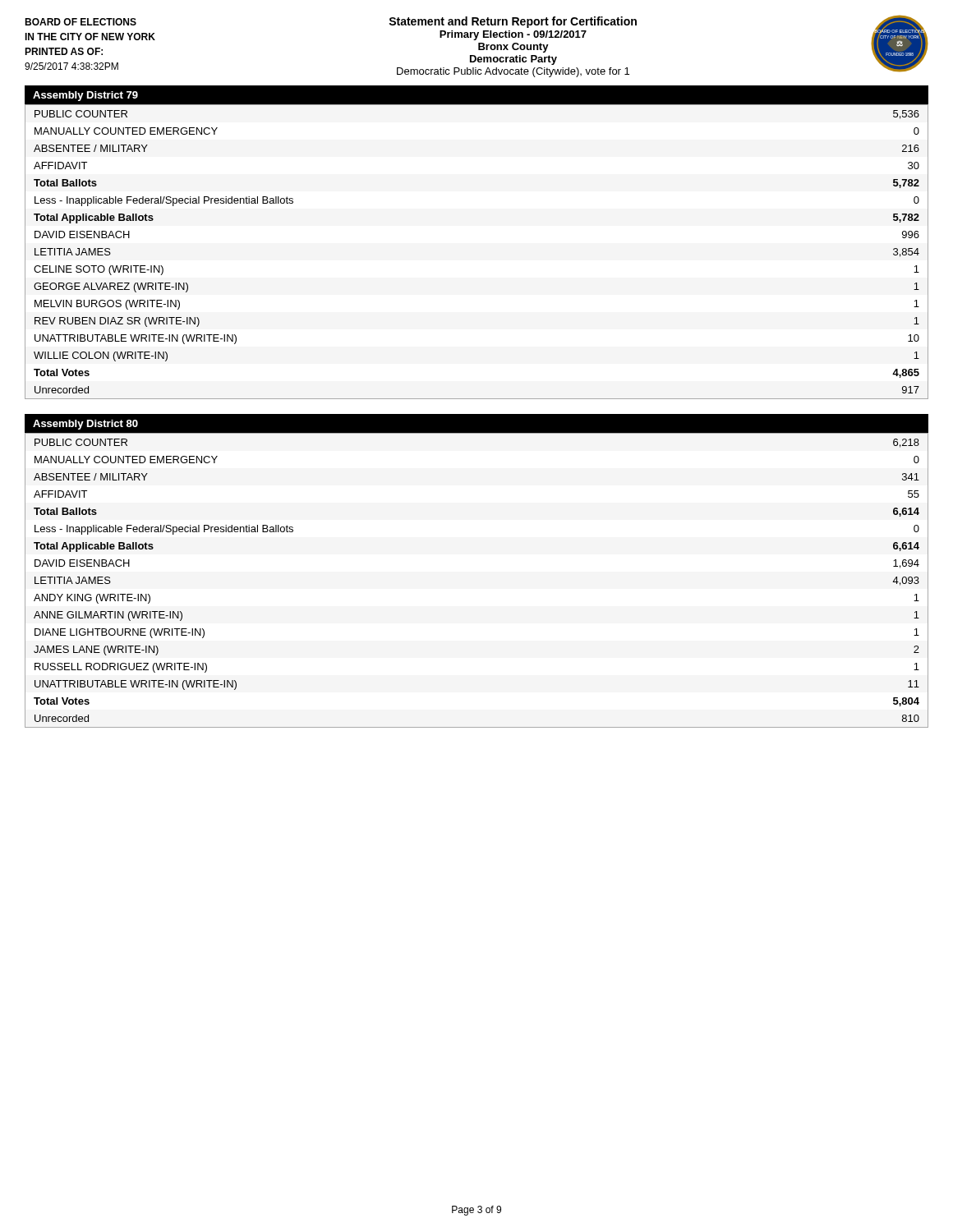This screenshot has width=953, height=1232.
Task: Click where it says "Assembly District 79"
Action: [x=85, y=95]
